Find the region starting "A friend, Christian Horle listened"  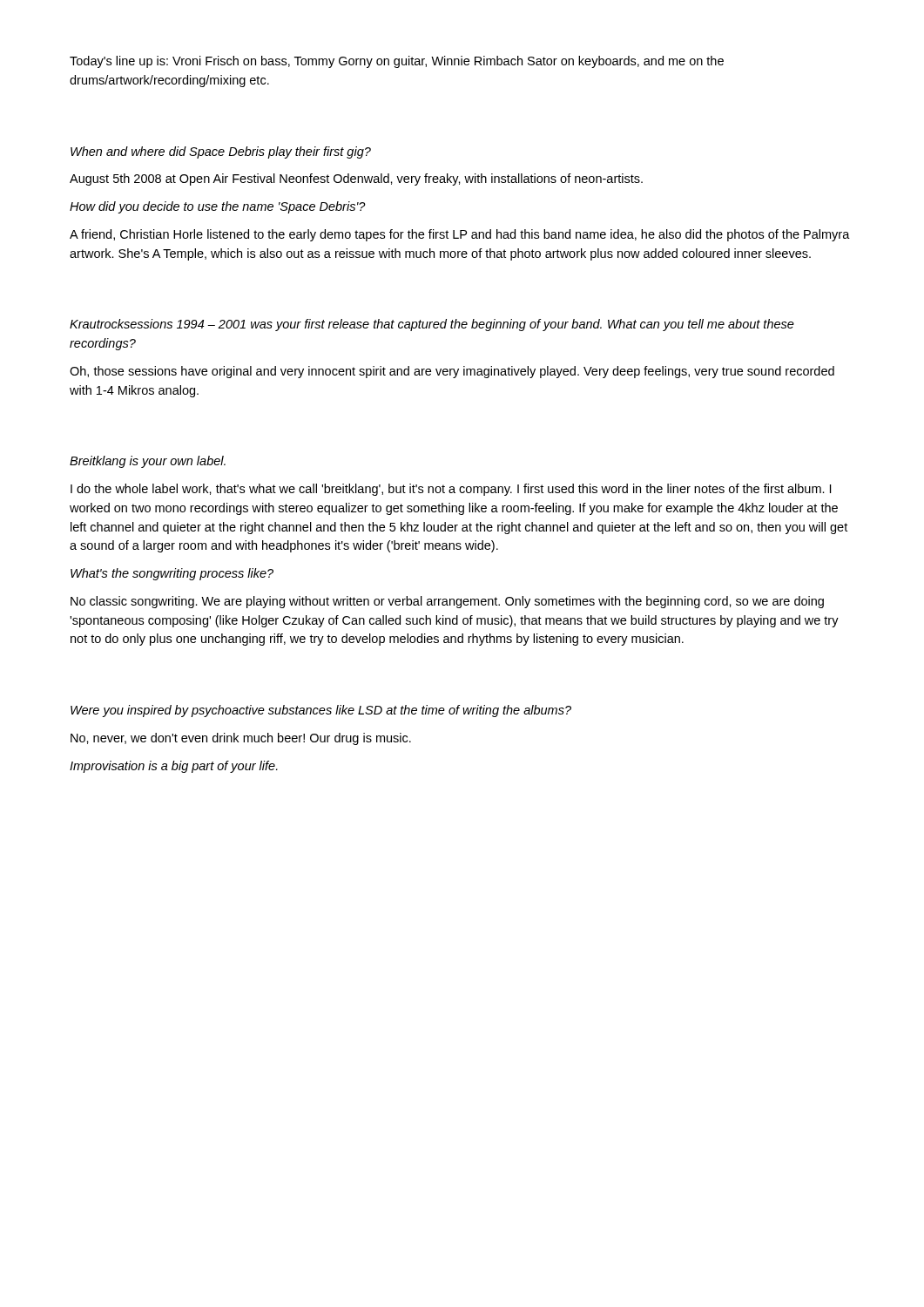point(462,244)
